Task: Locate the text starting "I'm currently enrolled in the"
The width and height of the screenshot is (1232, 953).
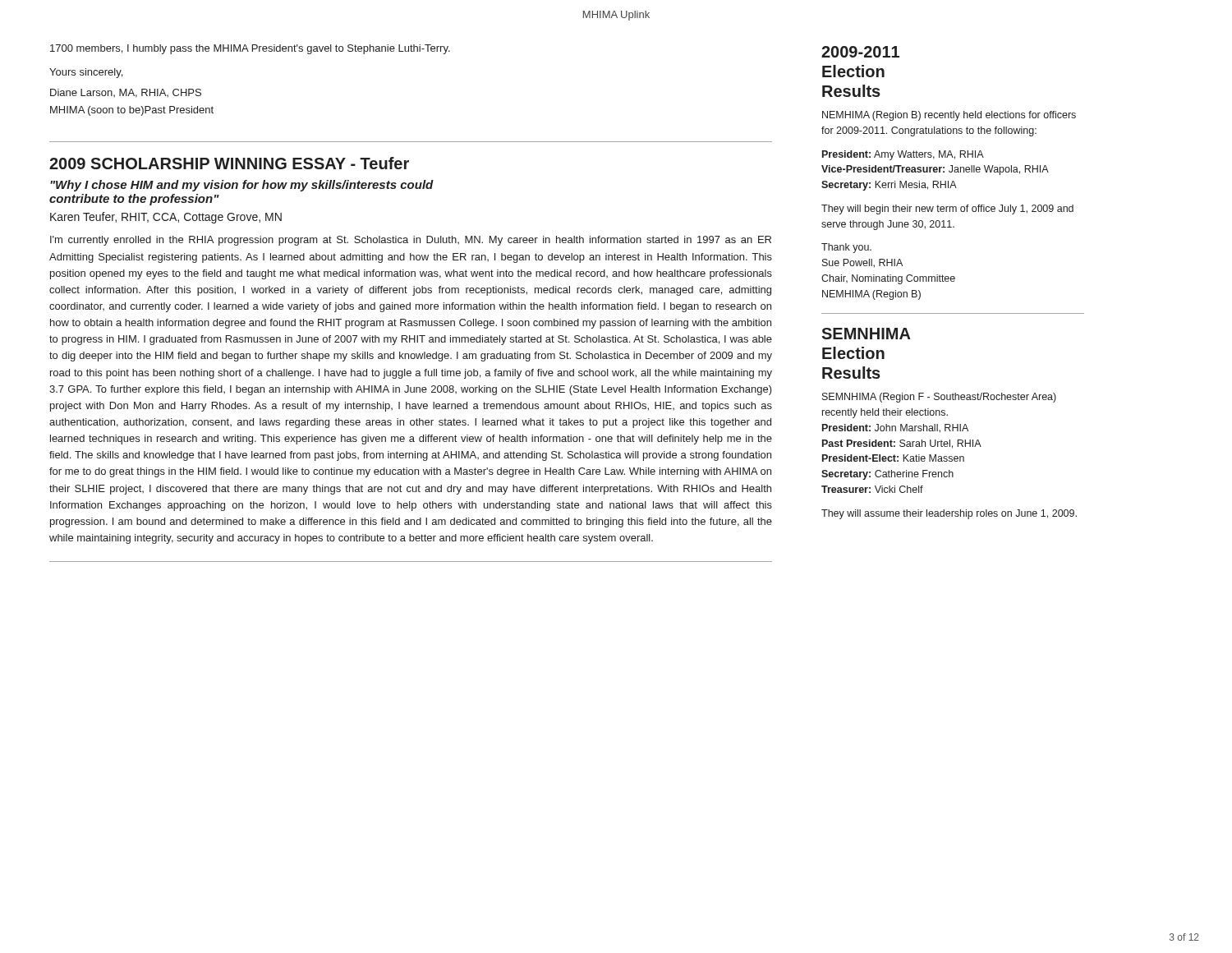Action: [x=411, y=389]
